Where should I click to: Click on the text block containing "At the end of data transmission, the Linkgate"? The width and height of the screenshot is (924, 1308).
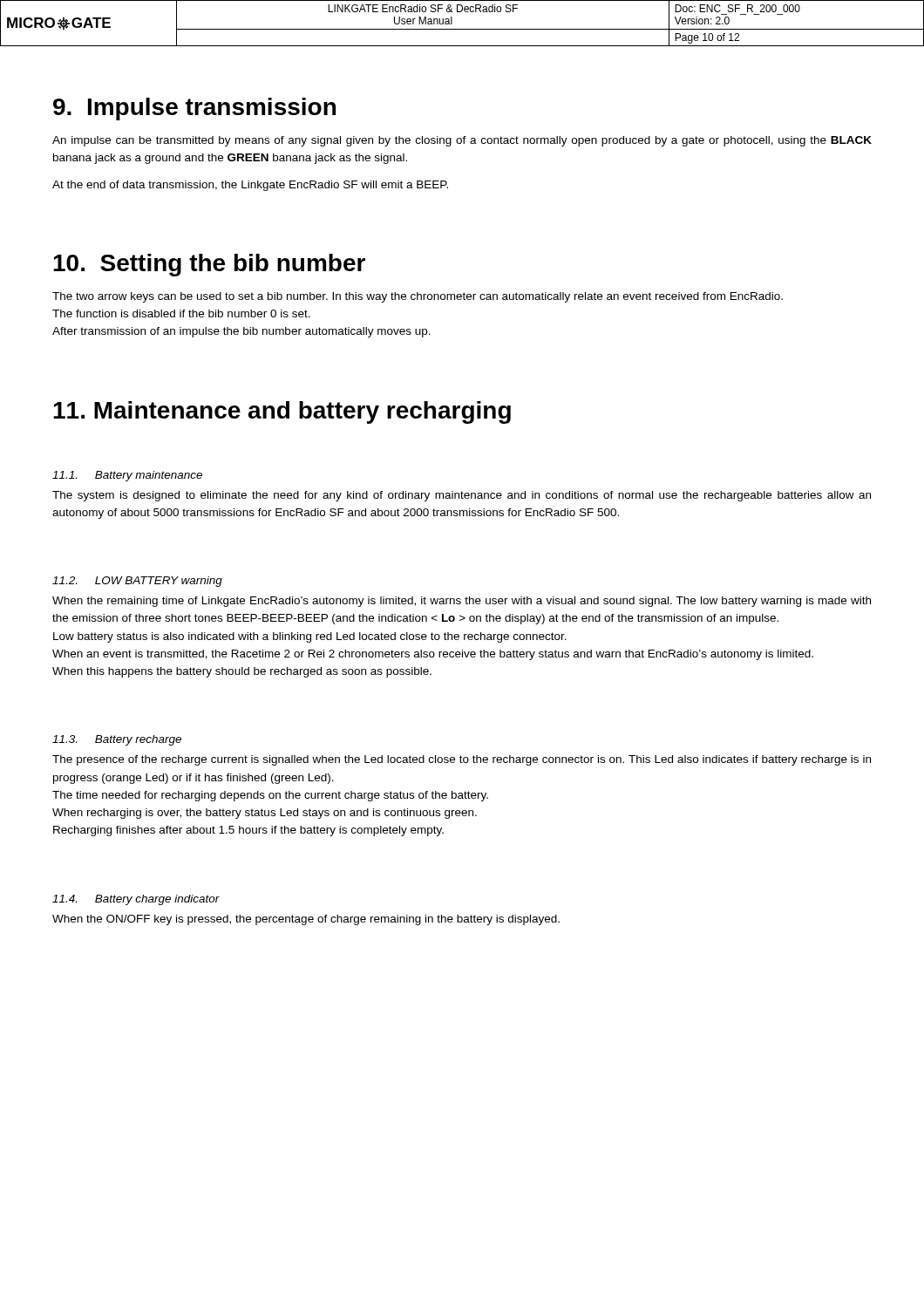pos(251,184)
